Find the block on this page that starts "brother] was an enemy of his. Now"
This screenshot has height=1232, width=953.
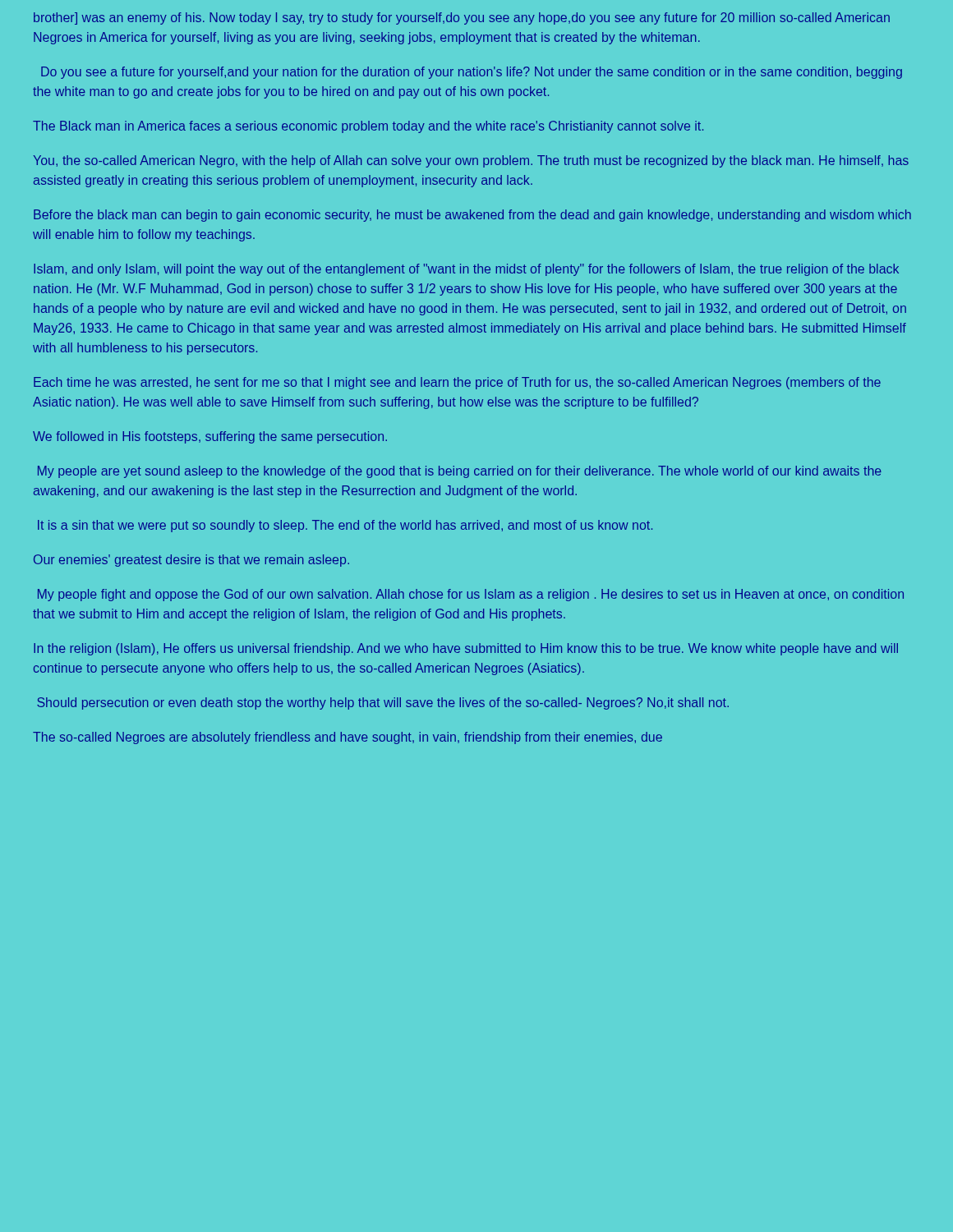462,28
